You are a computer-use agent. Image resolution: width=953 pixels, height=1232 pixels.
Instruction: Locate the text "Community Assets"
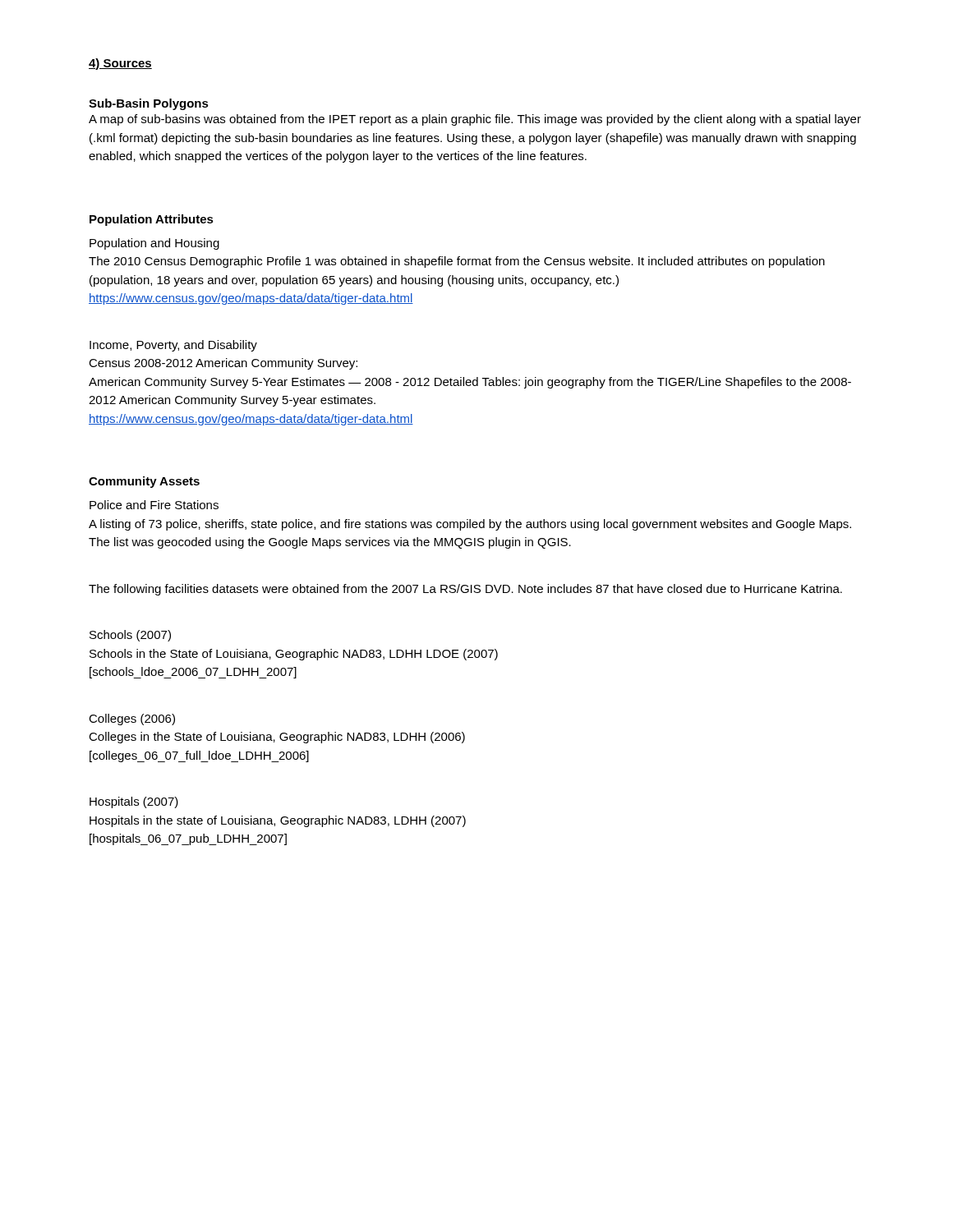pos(144,481)
